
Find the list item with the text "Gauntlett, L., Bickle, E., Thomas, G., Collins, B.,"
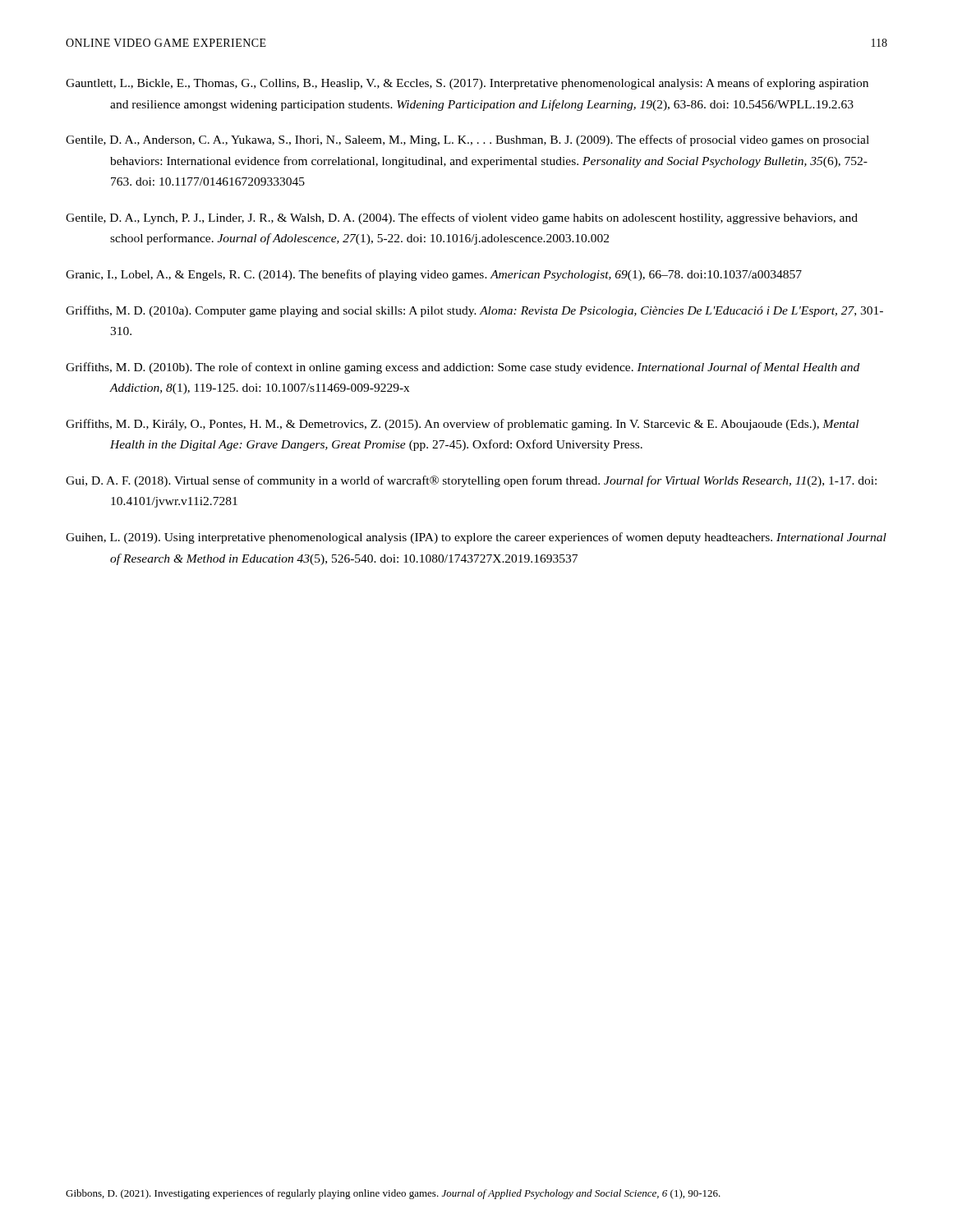467,93
